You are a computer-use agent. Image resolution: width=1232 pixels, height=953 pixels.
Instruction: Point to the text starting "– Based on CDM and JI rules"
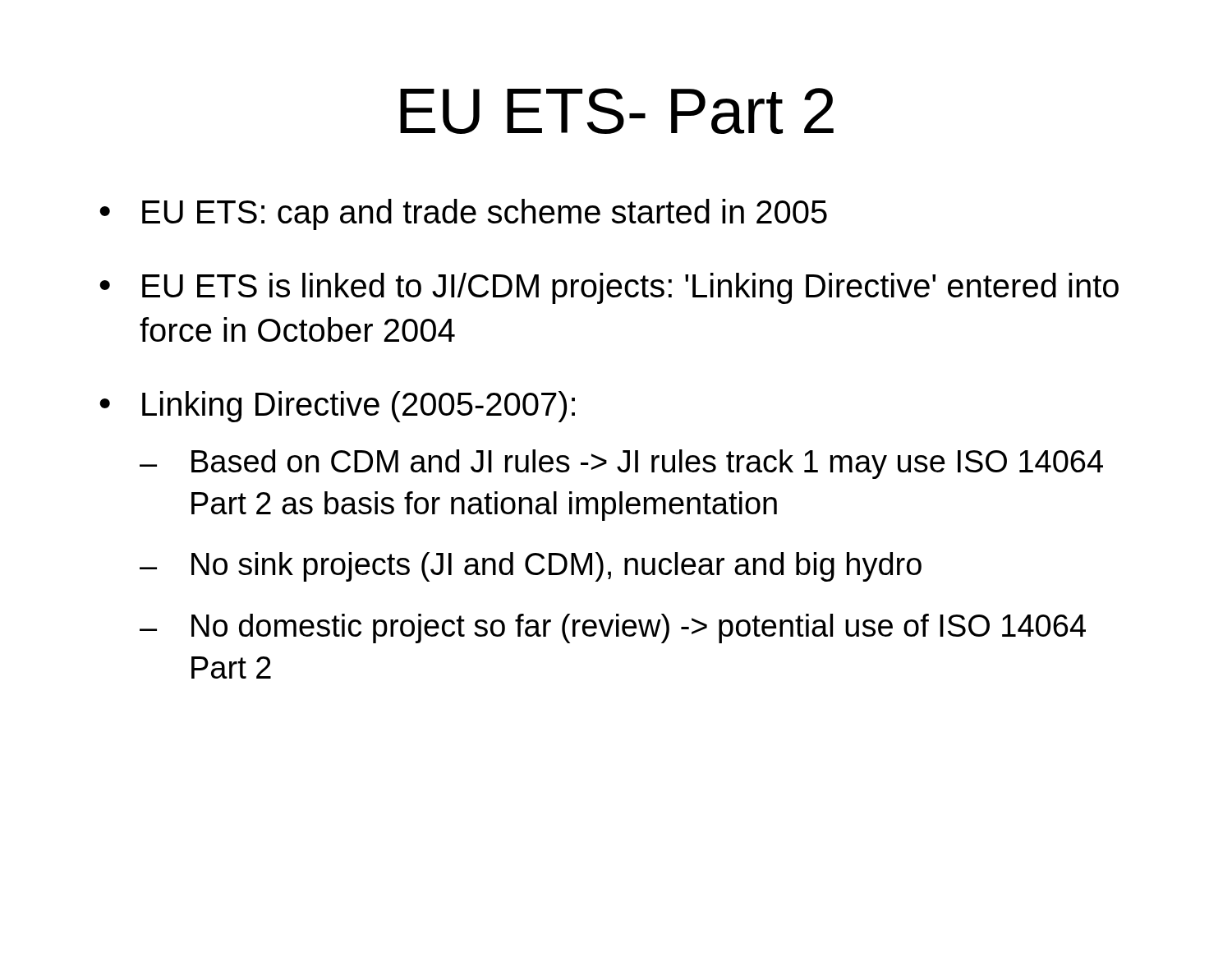pos(645,483)
